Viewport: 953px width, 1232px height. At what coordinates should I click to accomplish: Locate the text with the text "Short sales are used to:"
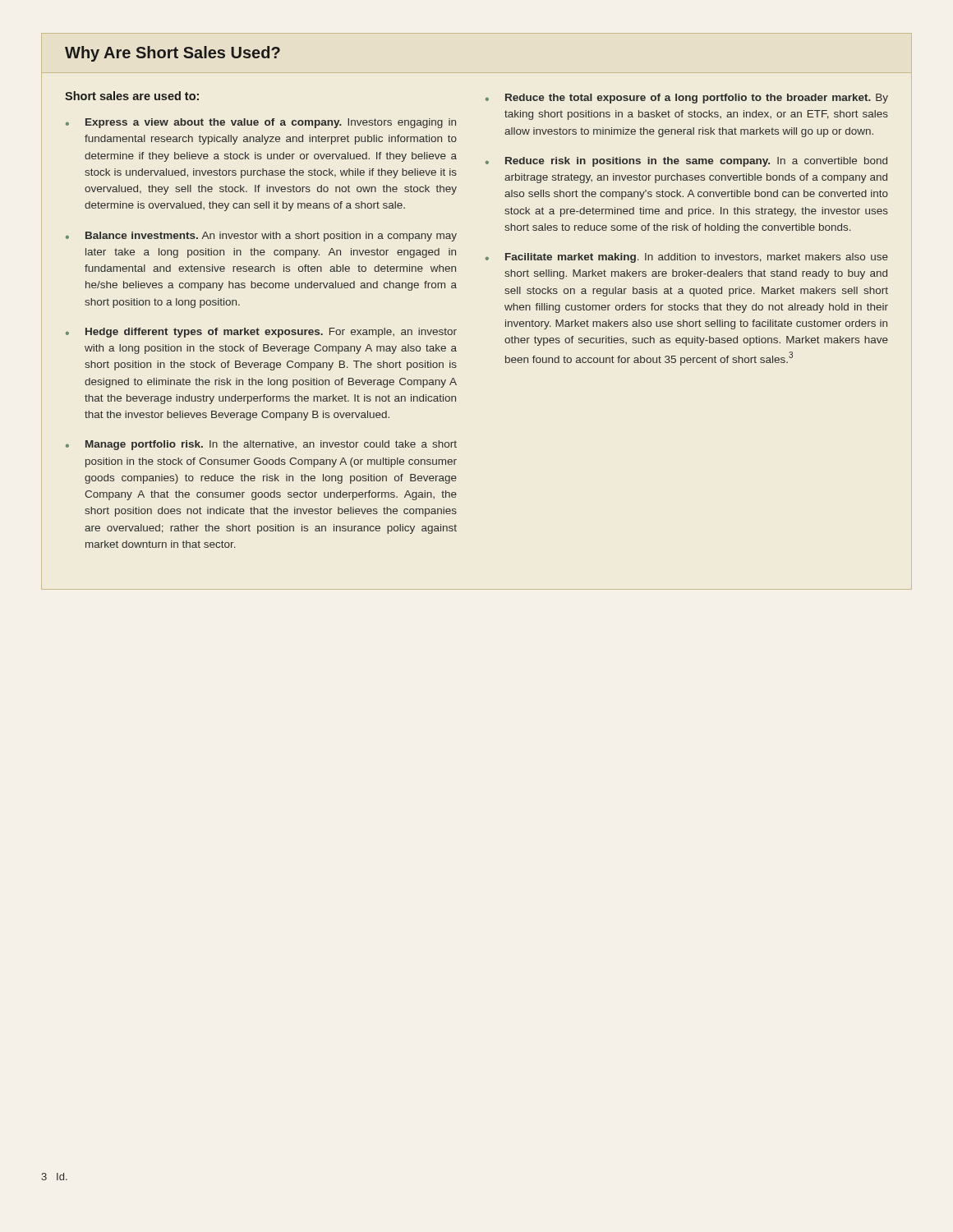click(132, 96)
